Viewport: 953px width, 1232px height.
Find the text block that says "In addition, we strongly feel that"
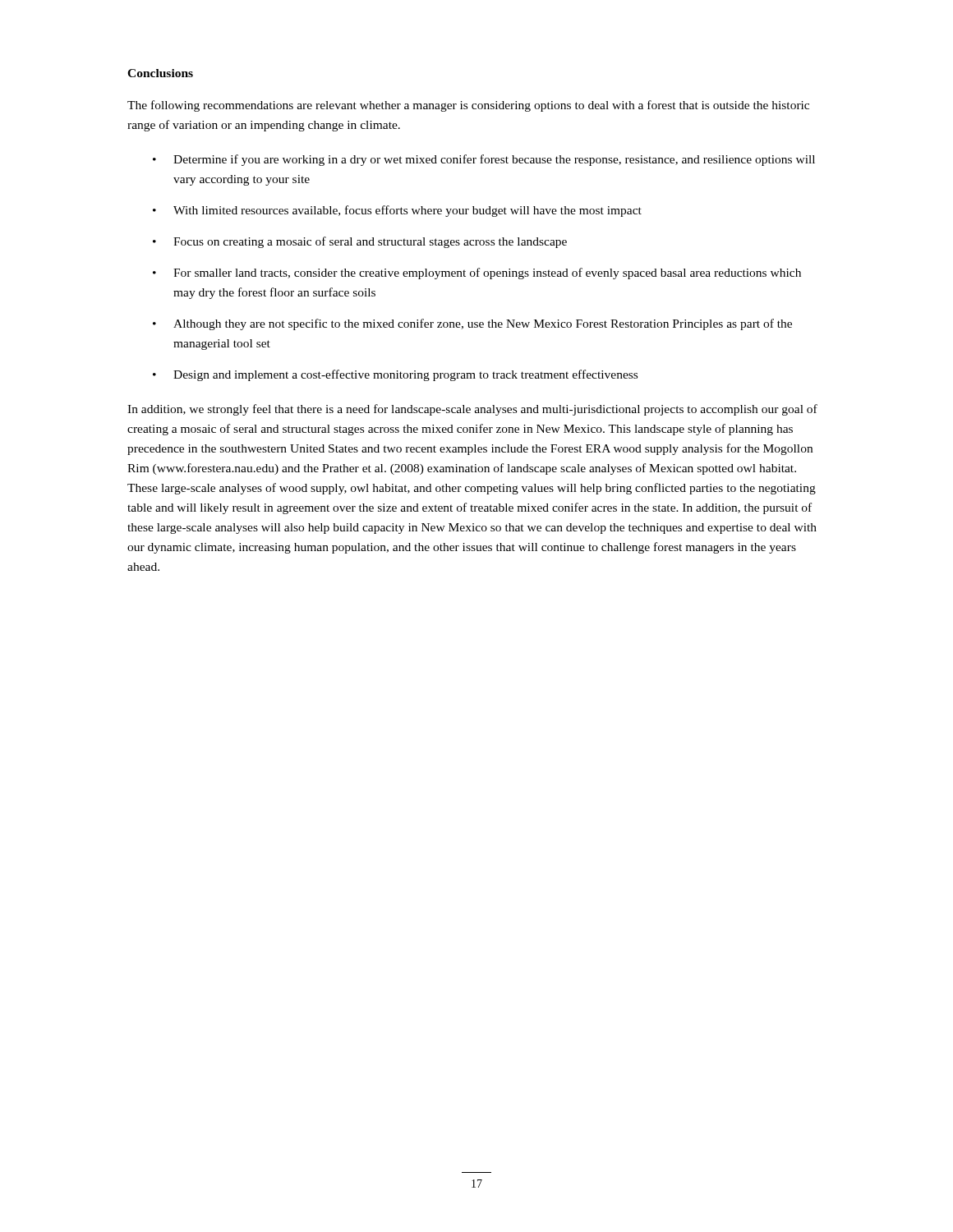tap(472, 488)
